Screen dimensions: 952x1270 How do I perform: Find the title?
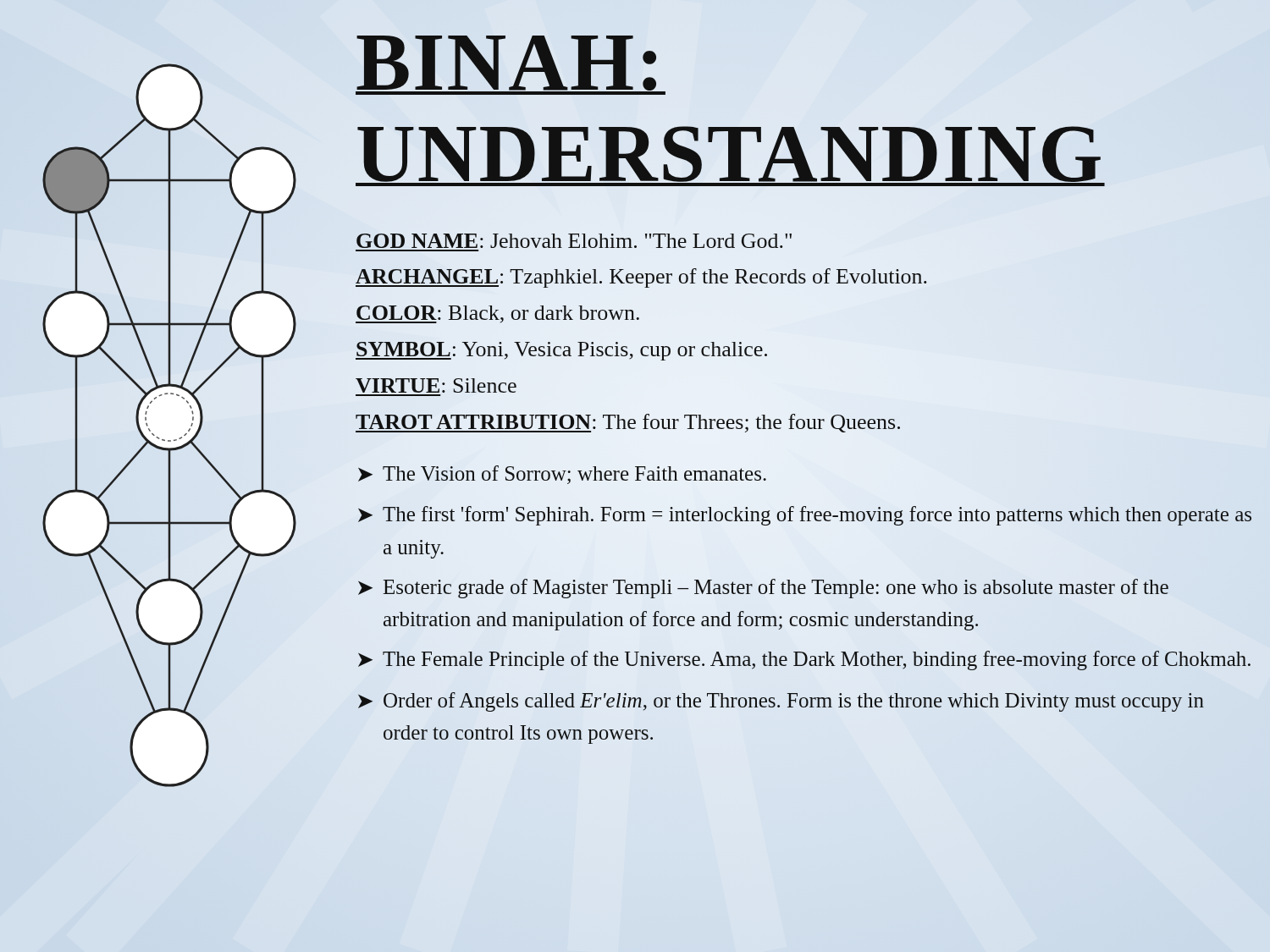point(730,108)
